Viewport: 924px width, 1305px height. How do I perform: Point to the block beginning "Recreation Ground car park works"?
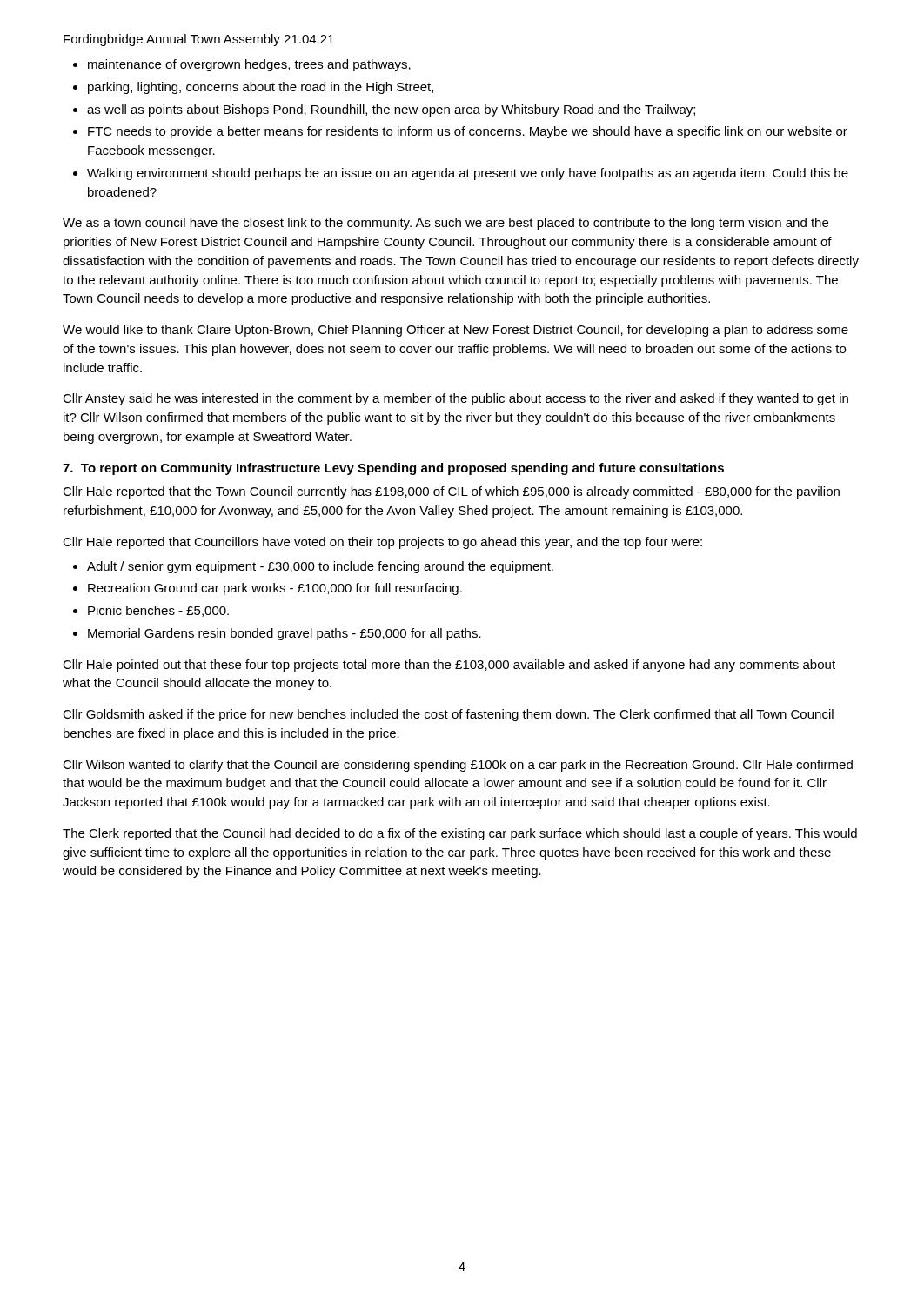tap(275, 588)
